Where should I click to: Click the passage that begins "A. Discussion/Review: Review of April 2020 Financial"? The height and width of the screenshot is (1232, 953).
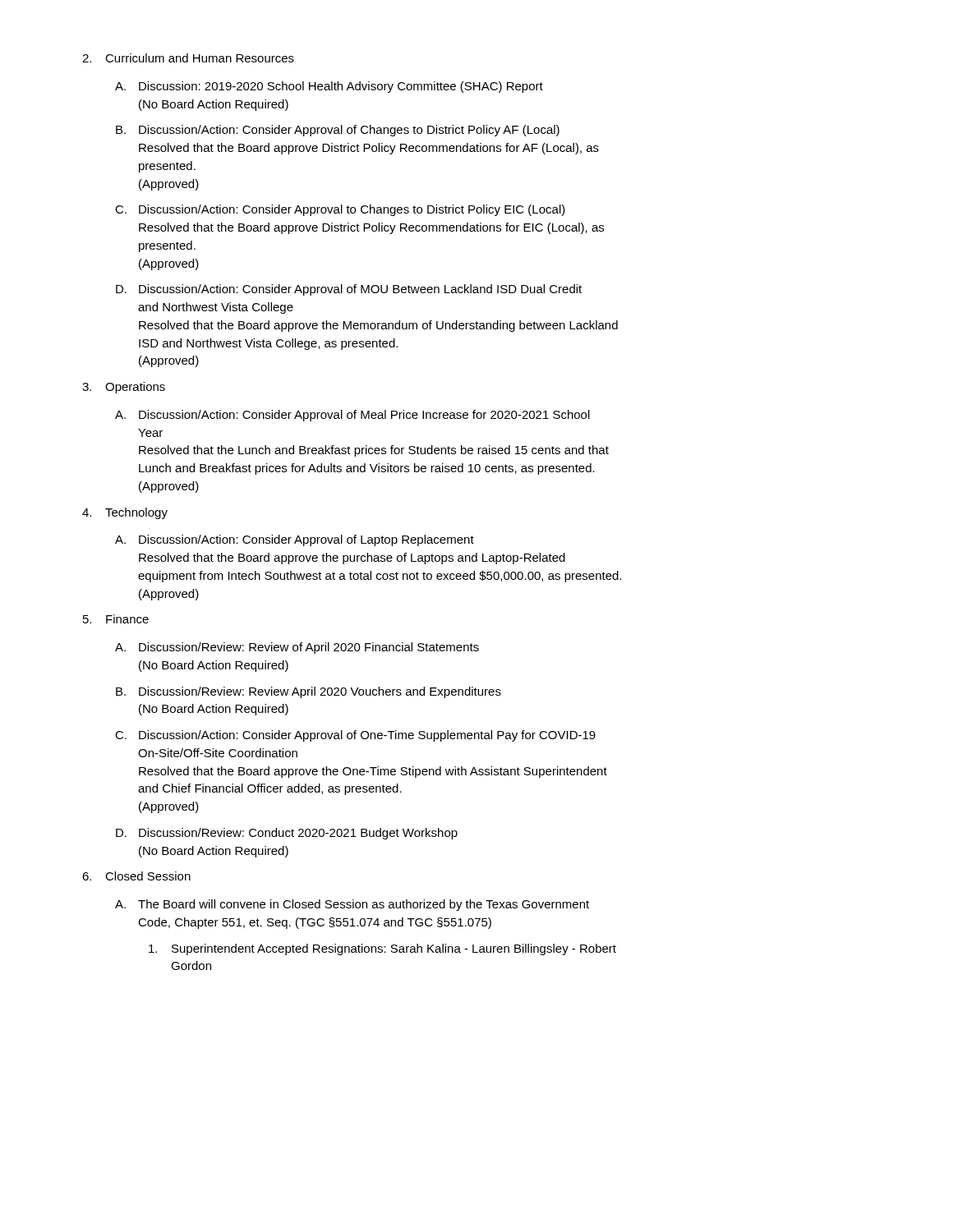(x=297, y=648)
